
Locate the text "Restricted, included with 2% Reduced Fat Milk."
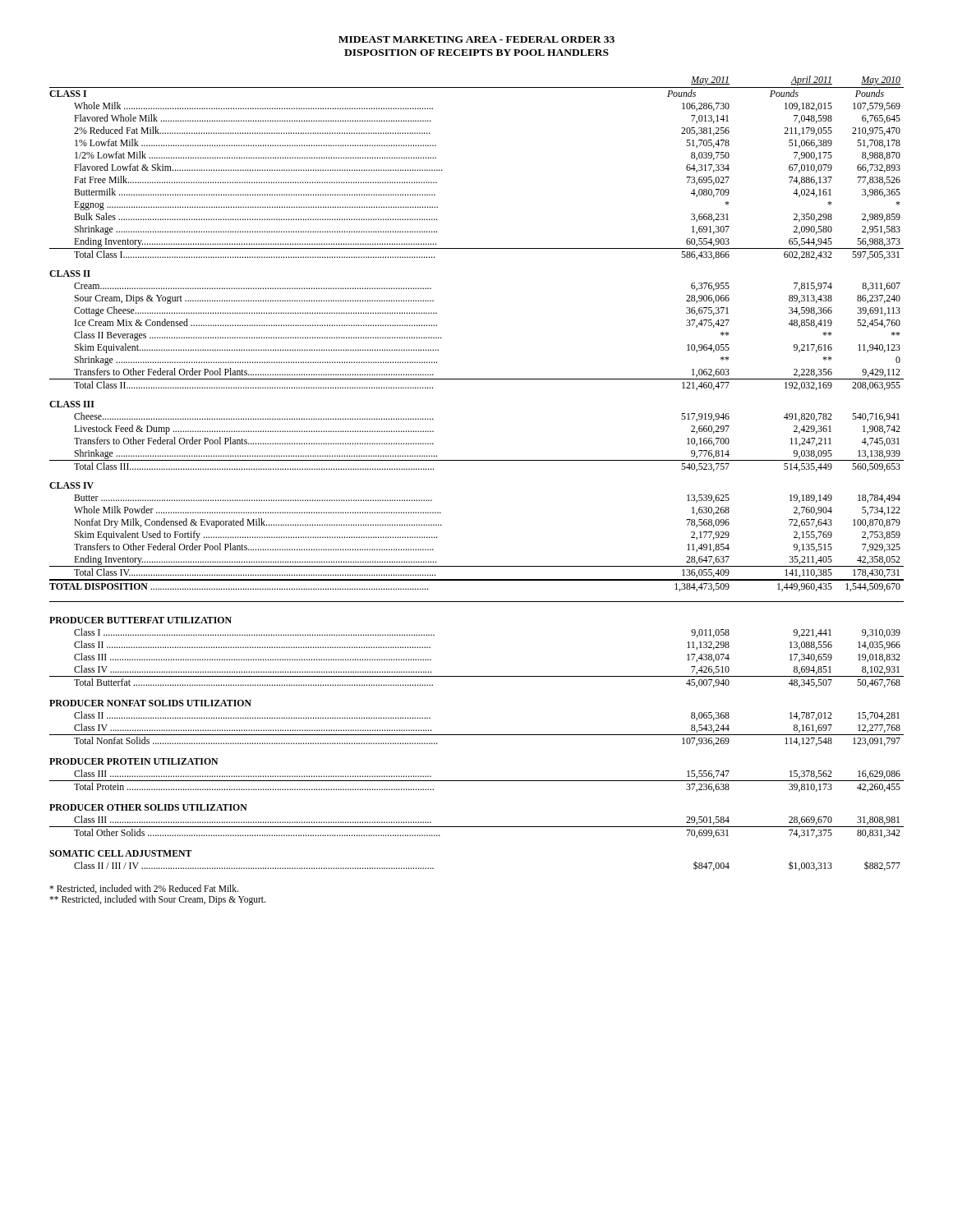(x=144, y=889)
